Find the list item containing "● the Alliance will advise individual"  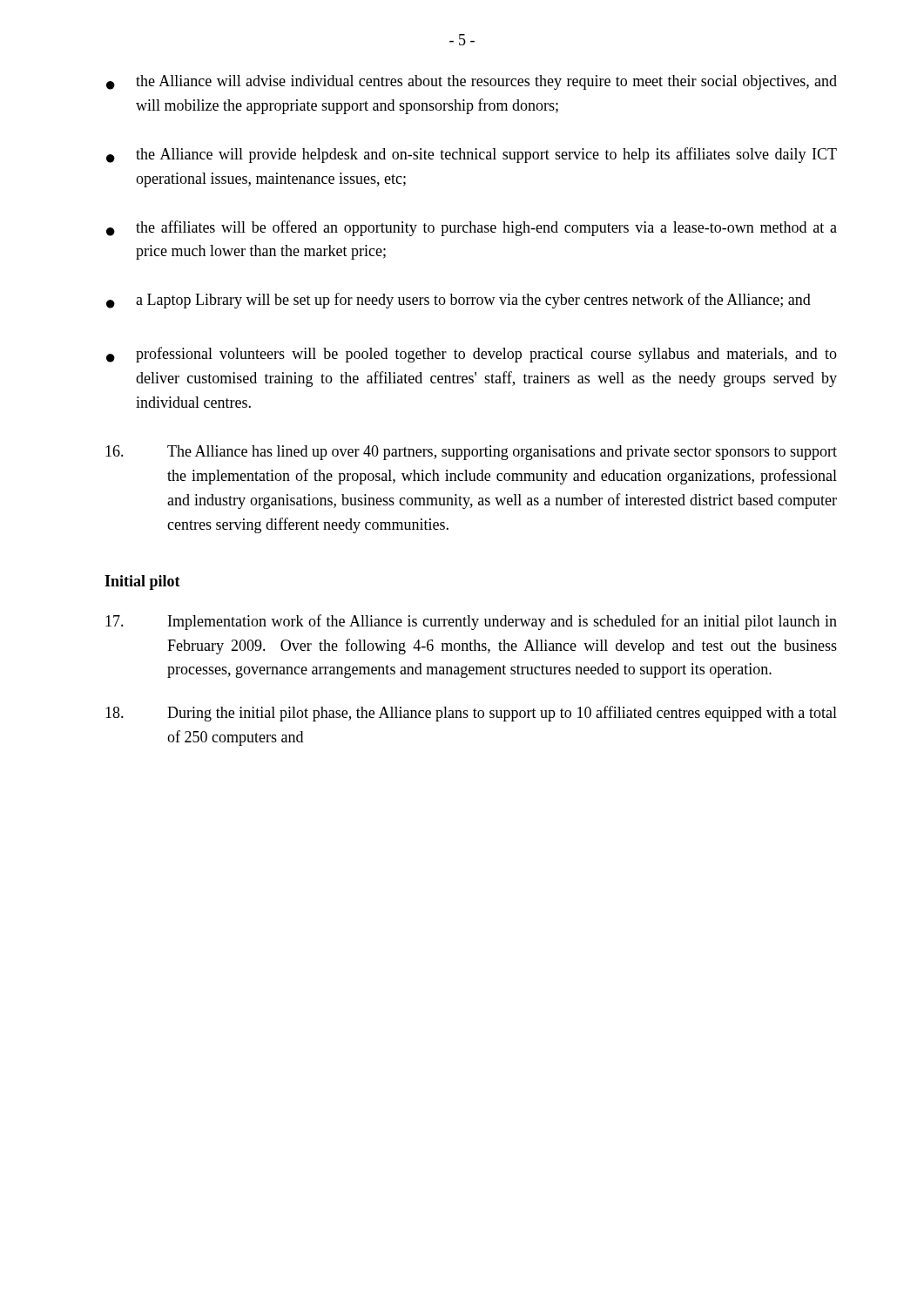[x=471, y=94]
